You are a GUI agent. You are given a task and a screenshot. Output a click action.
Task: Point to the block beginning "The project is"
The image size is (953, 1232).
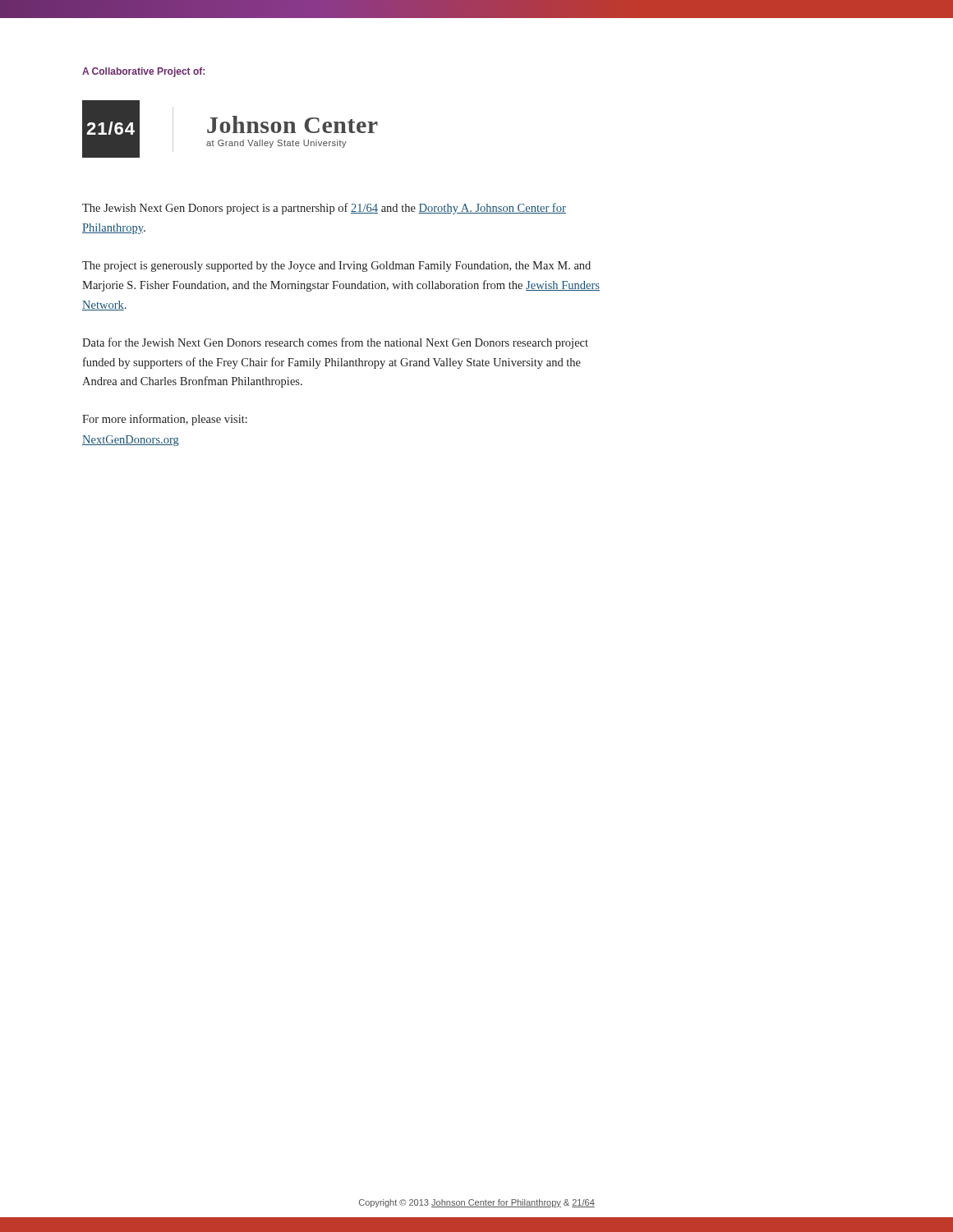341,285
